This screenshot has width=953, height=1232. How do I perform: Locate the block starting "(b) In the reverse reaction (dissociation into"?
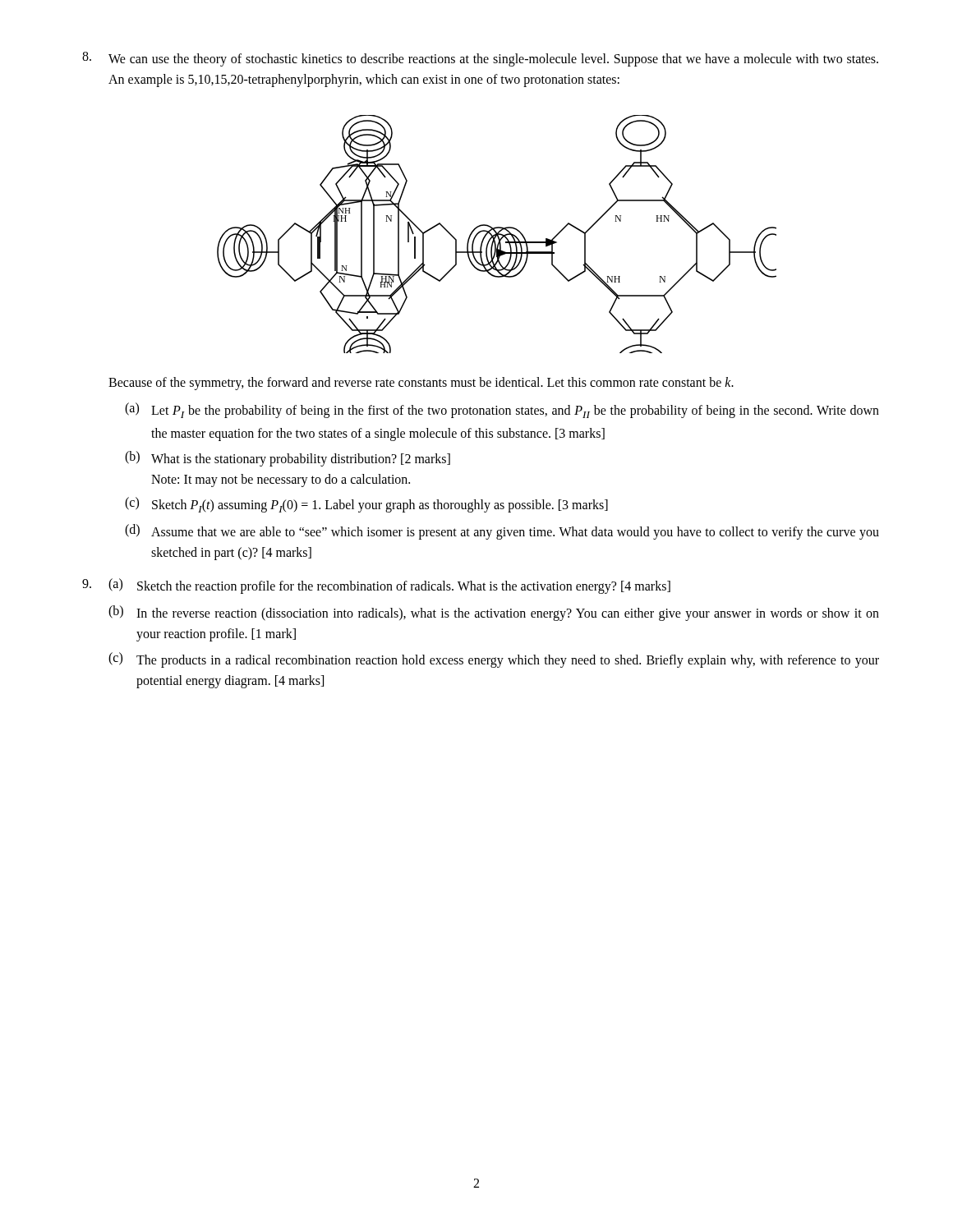pos(494,624)
